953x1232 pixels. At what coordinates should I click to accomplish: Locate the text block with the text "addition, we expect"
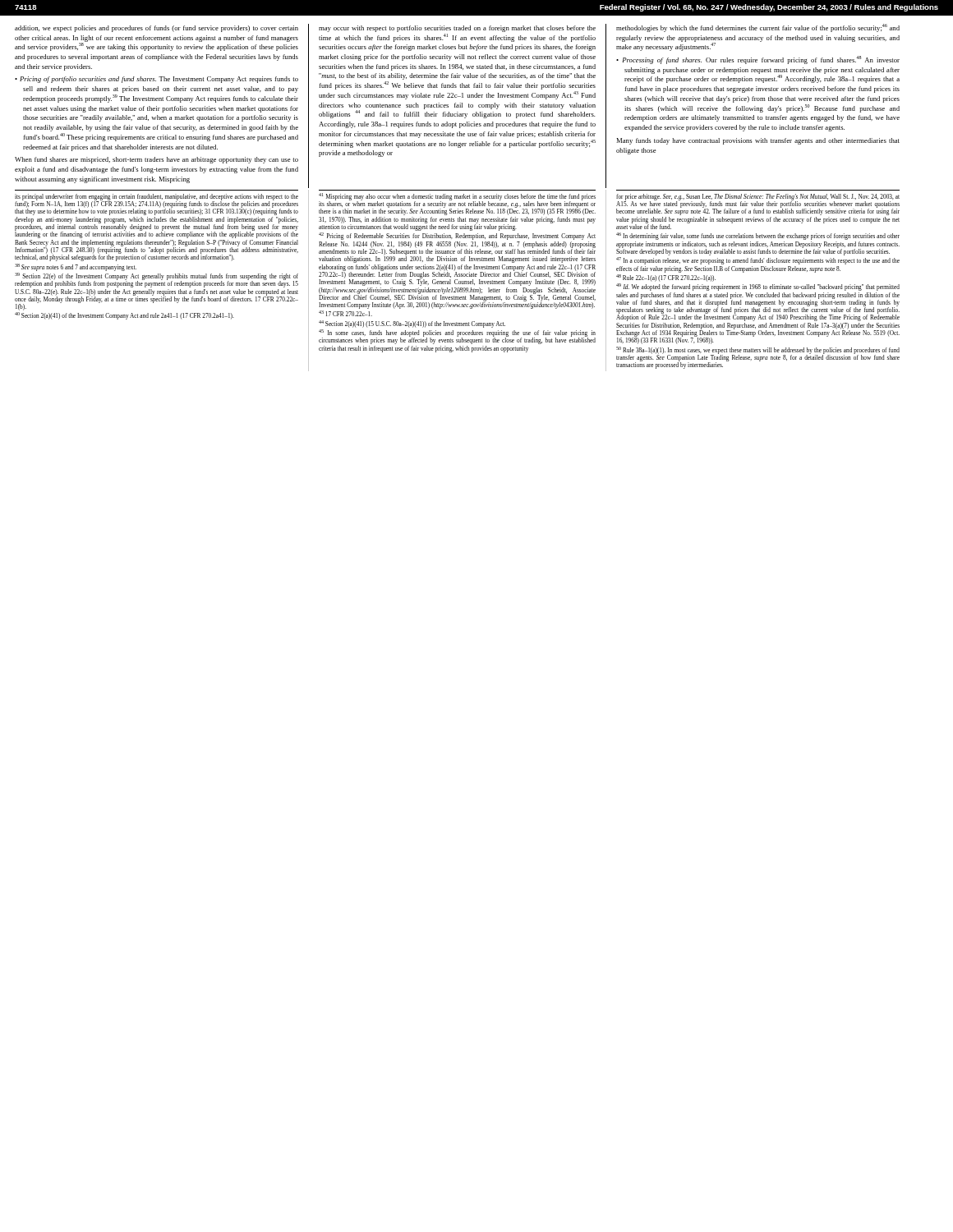[x=156, y=104]
